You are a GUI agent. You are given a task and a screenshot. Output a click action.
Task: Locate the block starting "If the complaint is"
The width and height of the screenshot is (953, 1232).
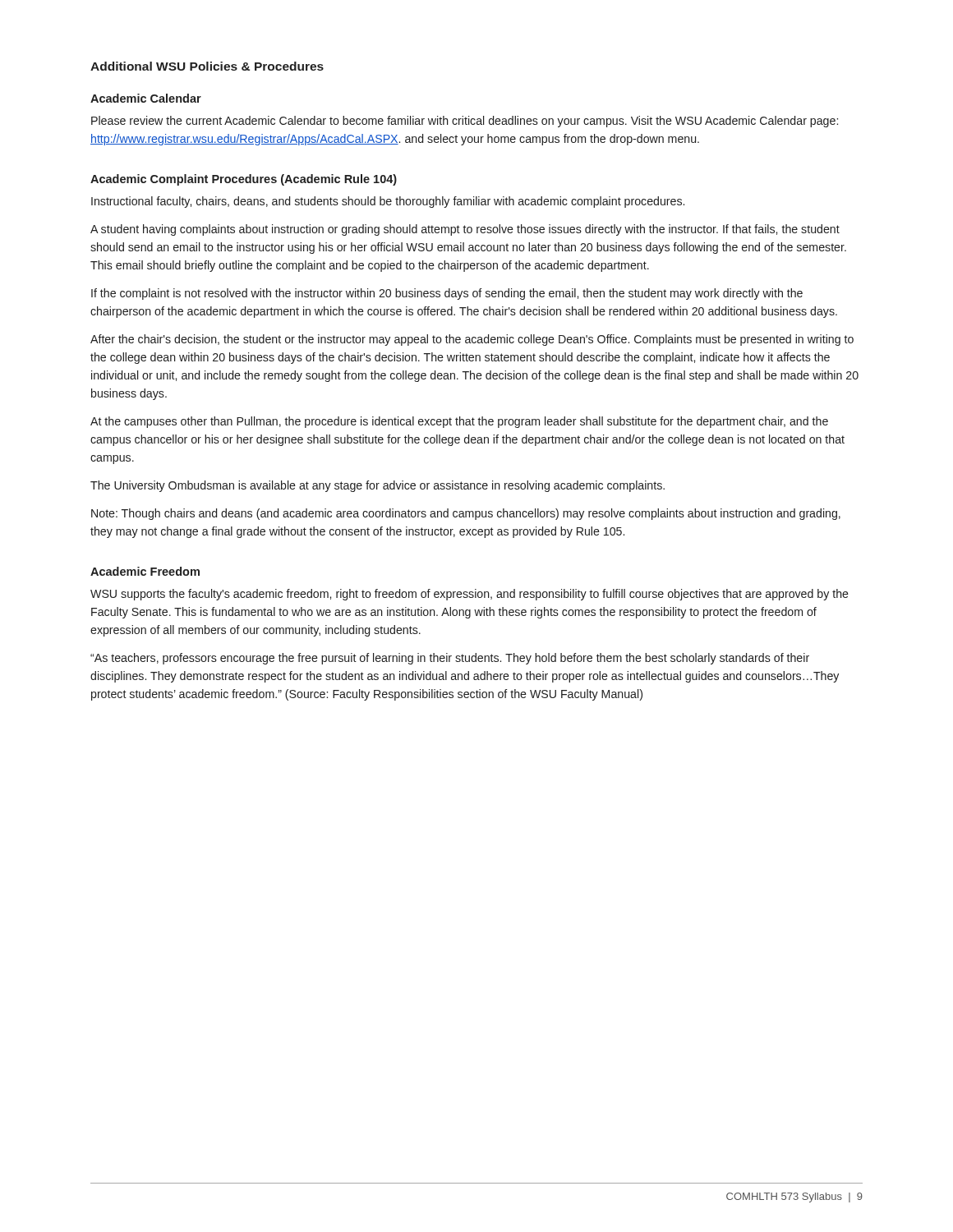pyautogui.click(x=464, y=302)
